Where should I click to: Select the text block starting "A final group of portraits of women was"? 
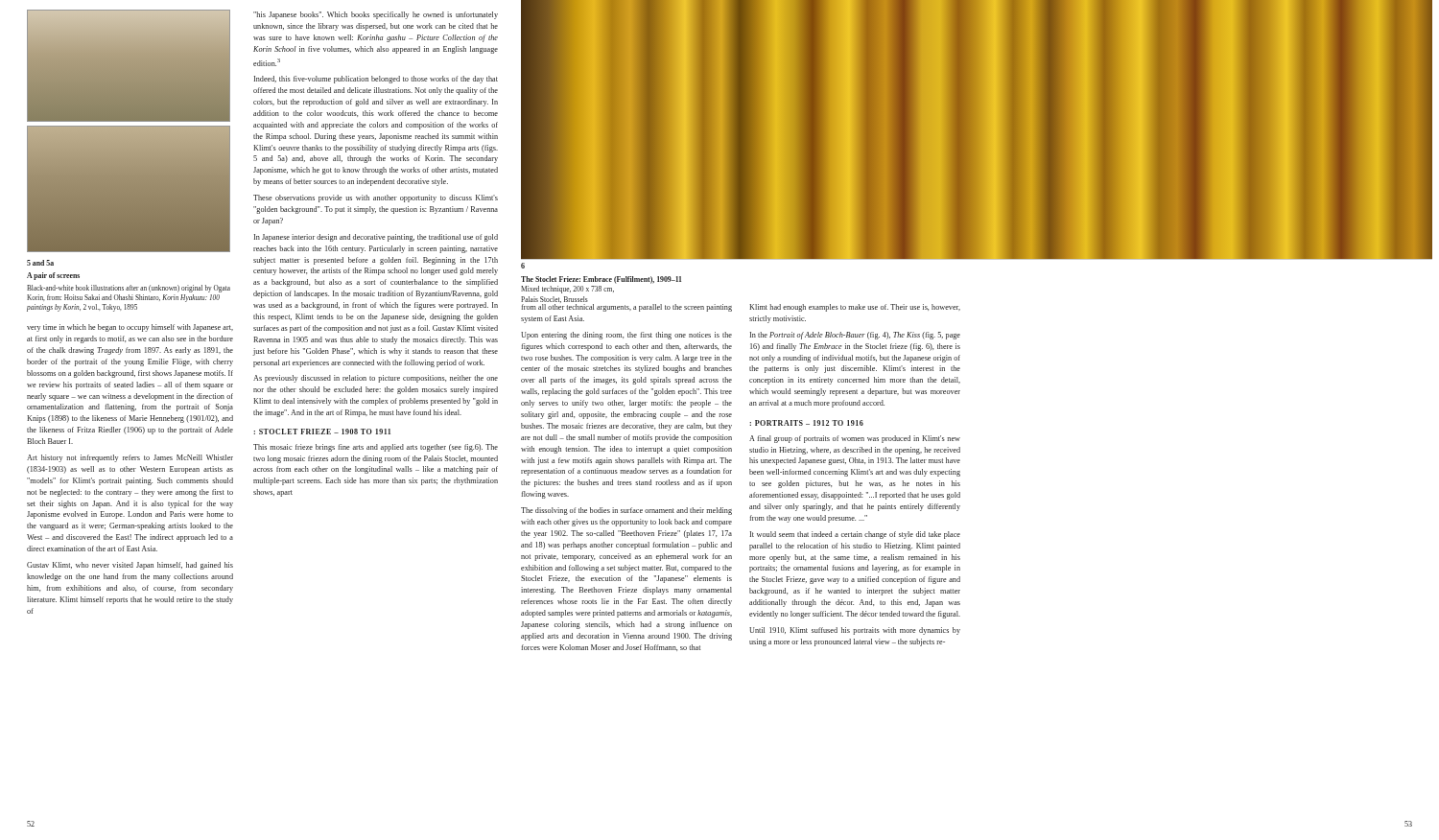pyautogui.click(x=855, y=479)
